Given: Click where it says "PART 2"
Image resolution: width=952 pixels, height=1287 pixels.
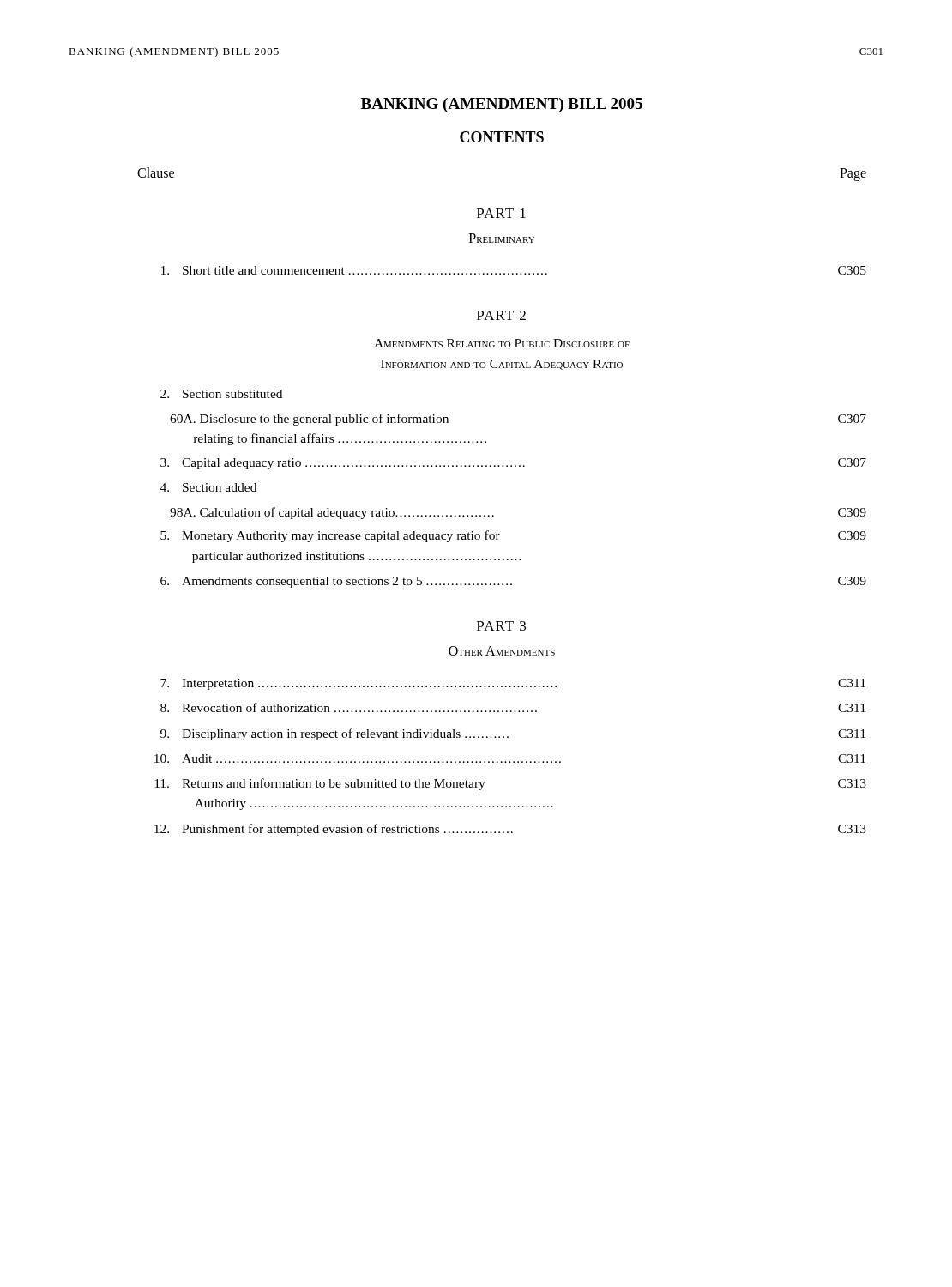Looking at the screenshot, I should pyautogui.click(x=502, y=316).
